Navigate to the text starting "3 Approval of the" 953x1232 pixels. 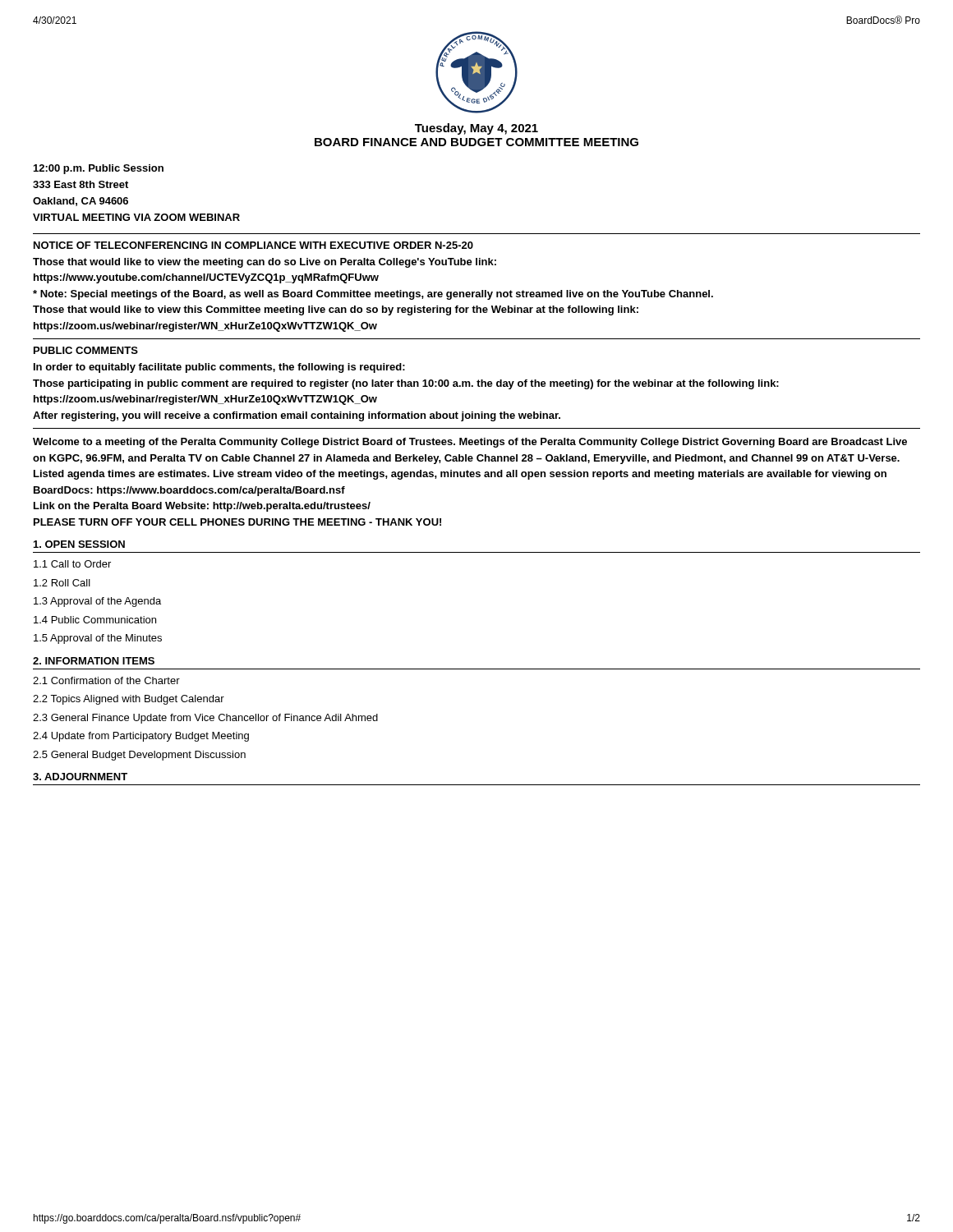coord(97,601)
